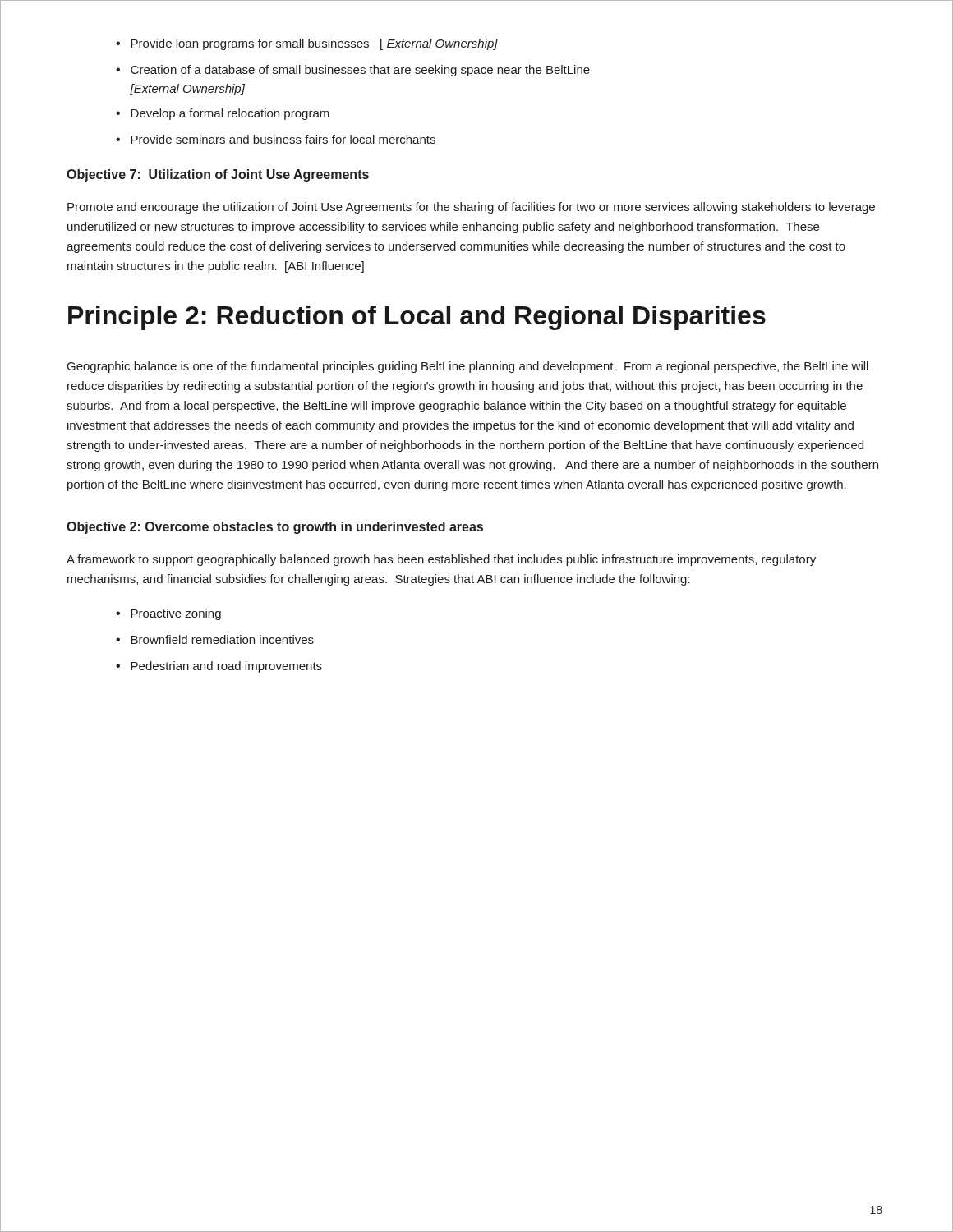Click where it says "• Develop a formal relocation program"
Viewport: 953px width, 1232px height.
point(223,114)
